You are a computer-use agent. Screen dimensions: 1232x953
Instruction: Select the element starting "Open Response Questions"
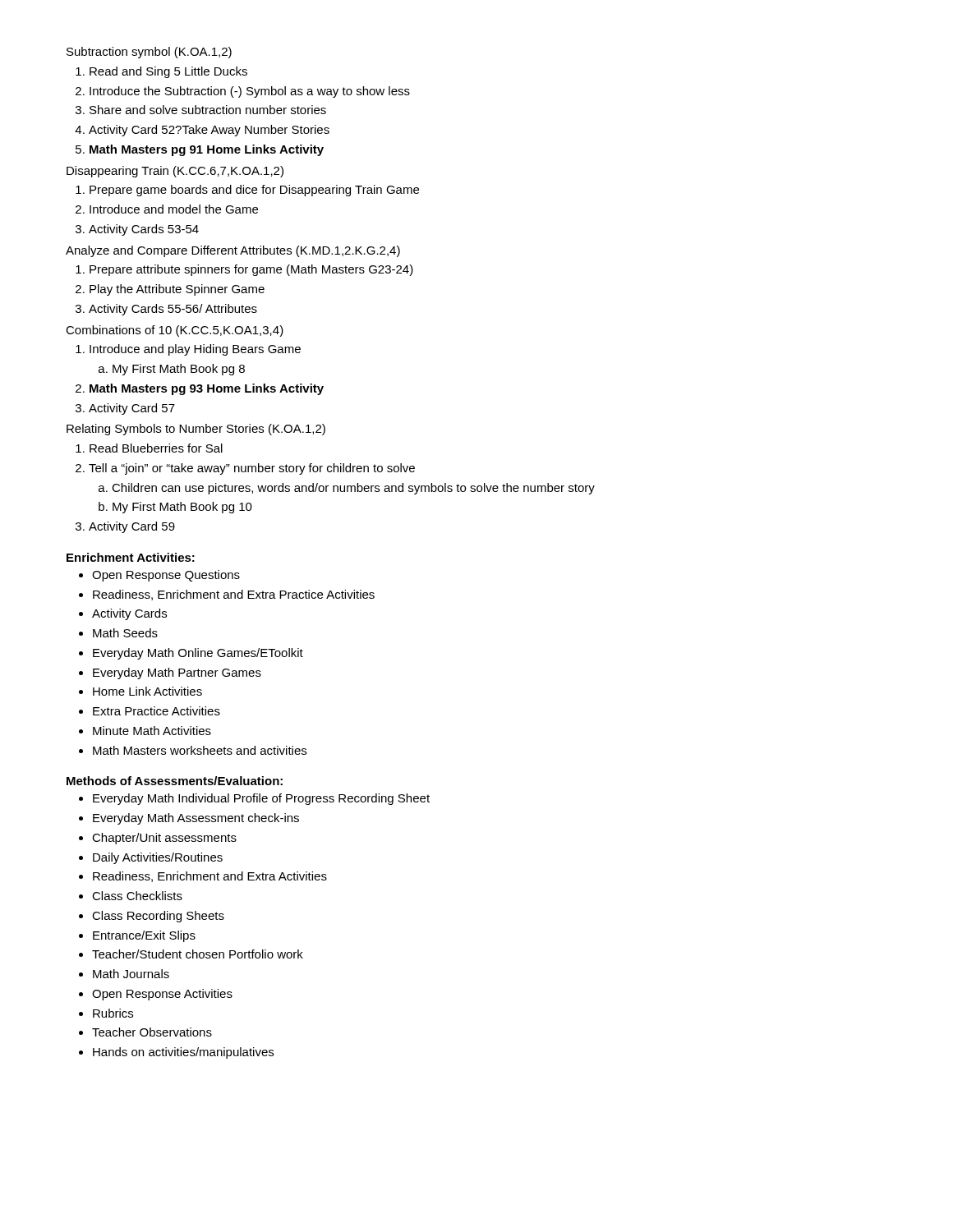(x=166, y=574)
